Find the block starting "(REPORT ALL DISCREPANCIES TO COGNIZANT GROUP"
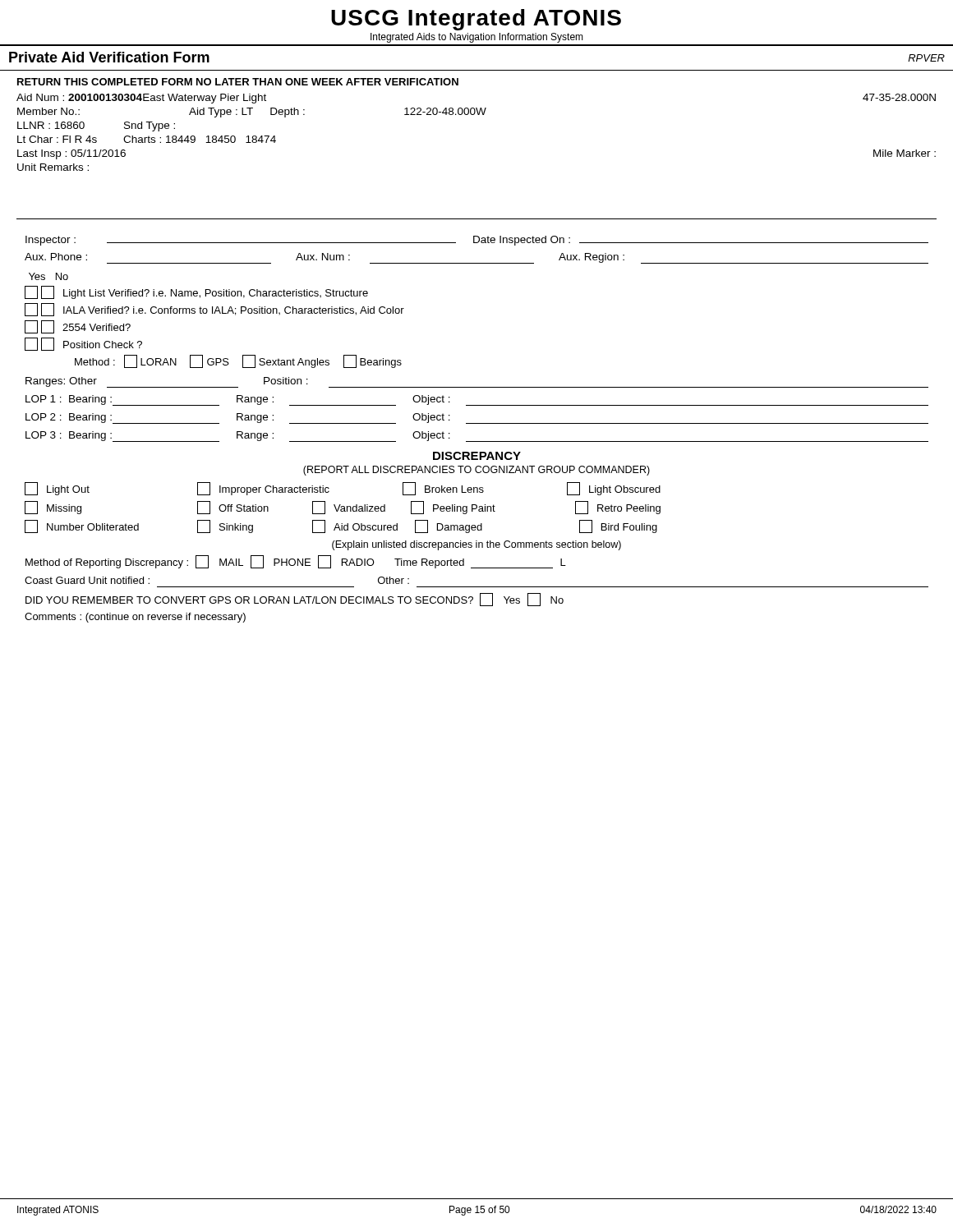 tap(476, 470)
